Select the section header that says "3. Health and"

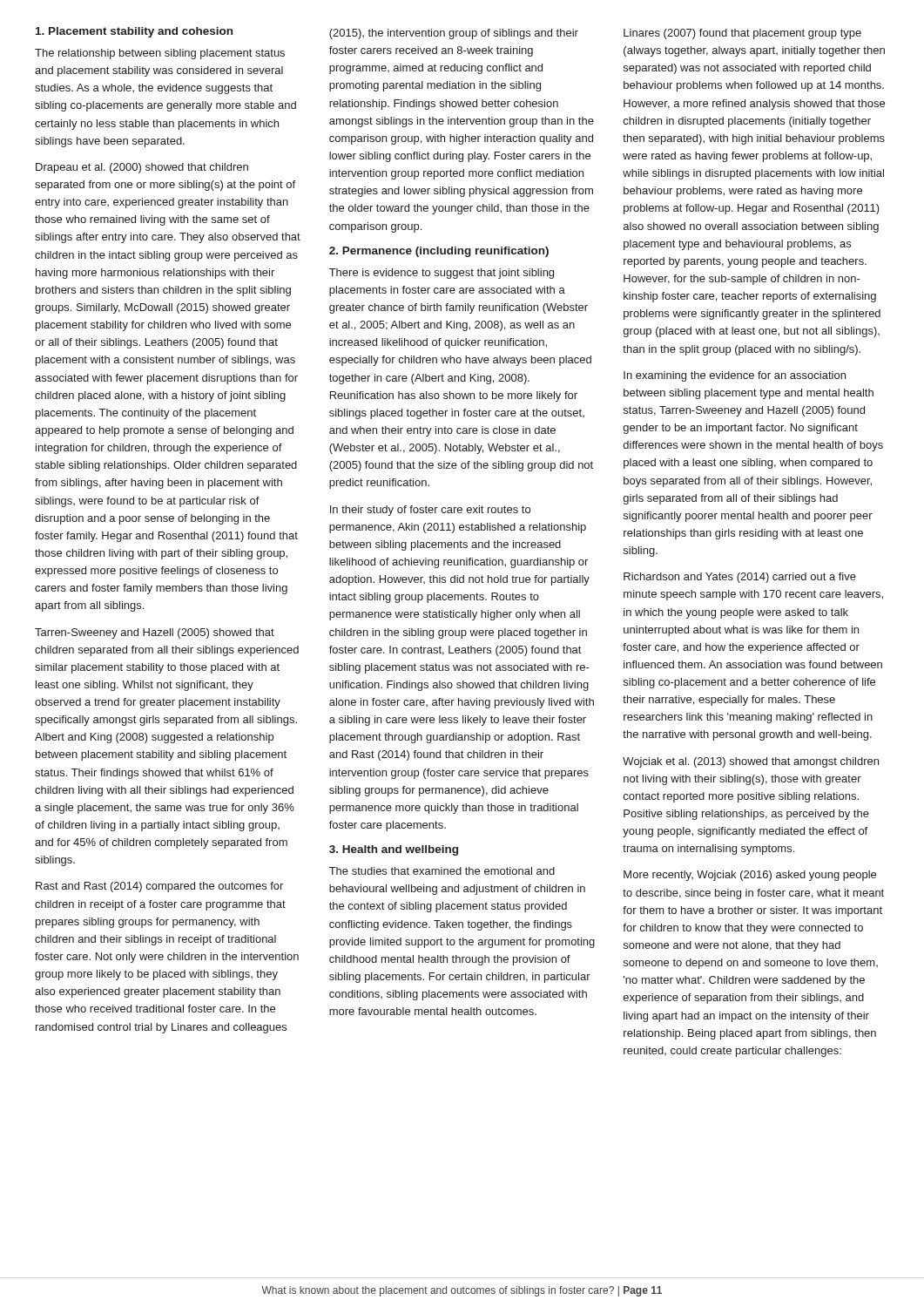(x=394, y=849)
